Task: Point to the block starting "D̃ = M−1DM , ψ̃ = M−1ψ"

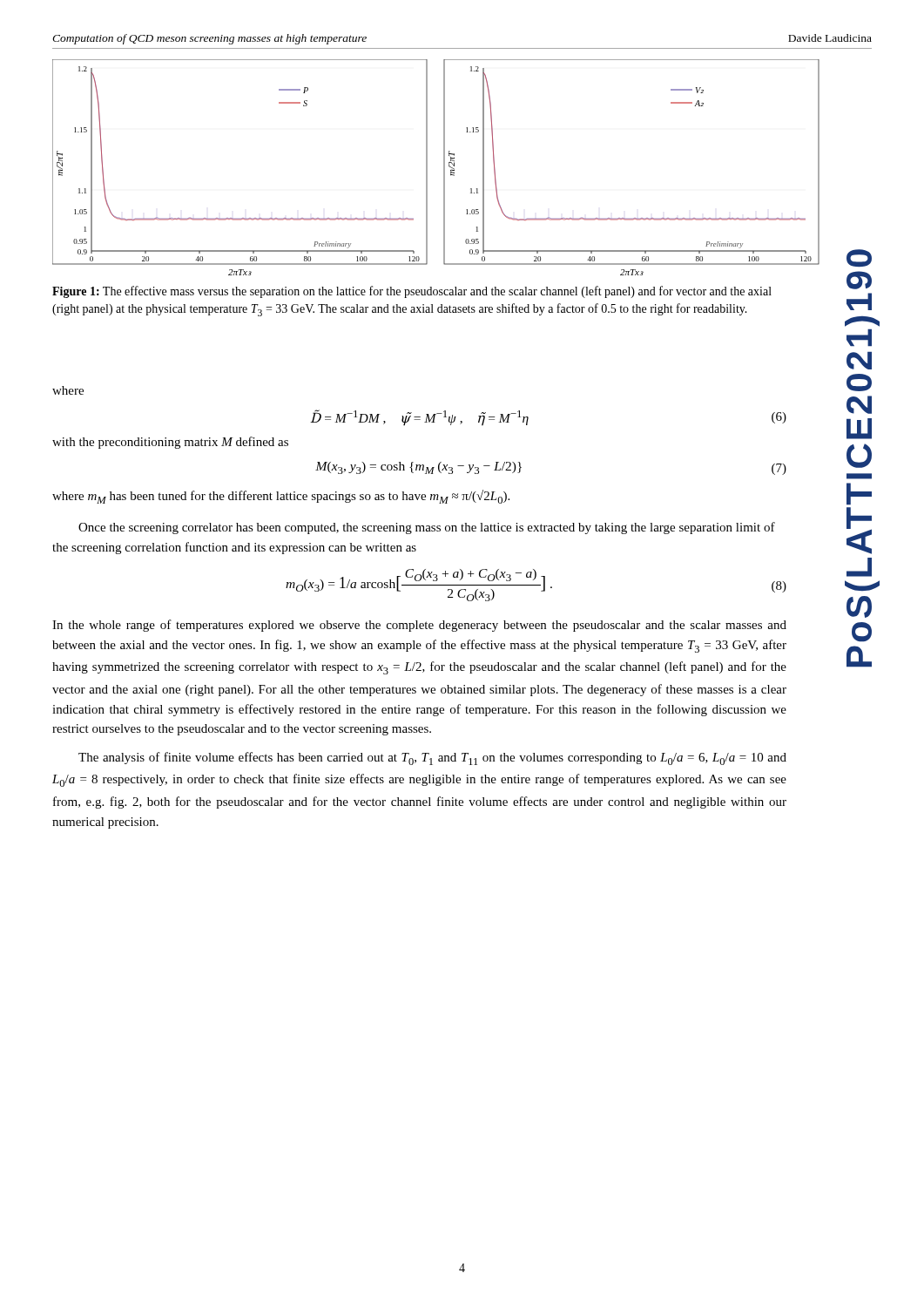Action: 406,418
